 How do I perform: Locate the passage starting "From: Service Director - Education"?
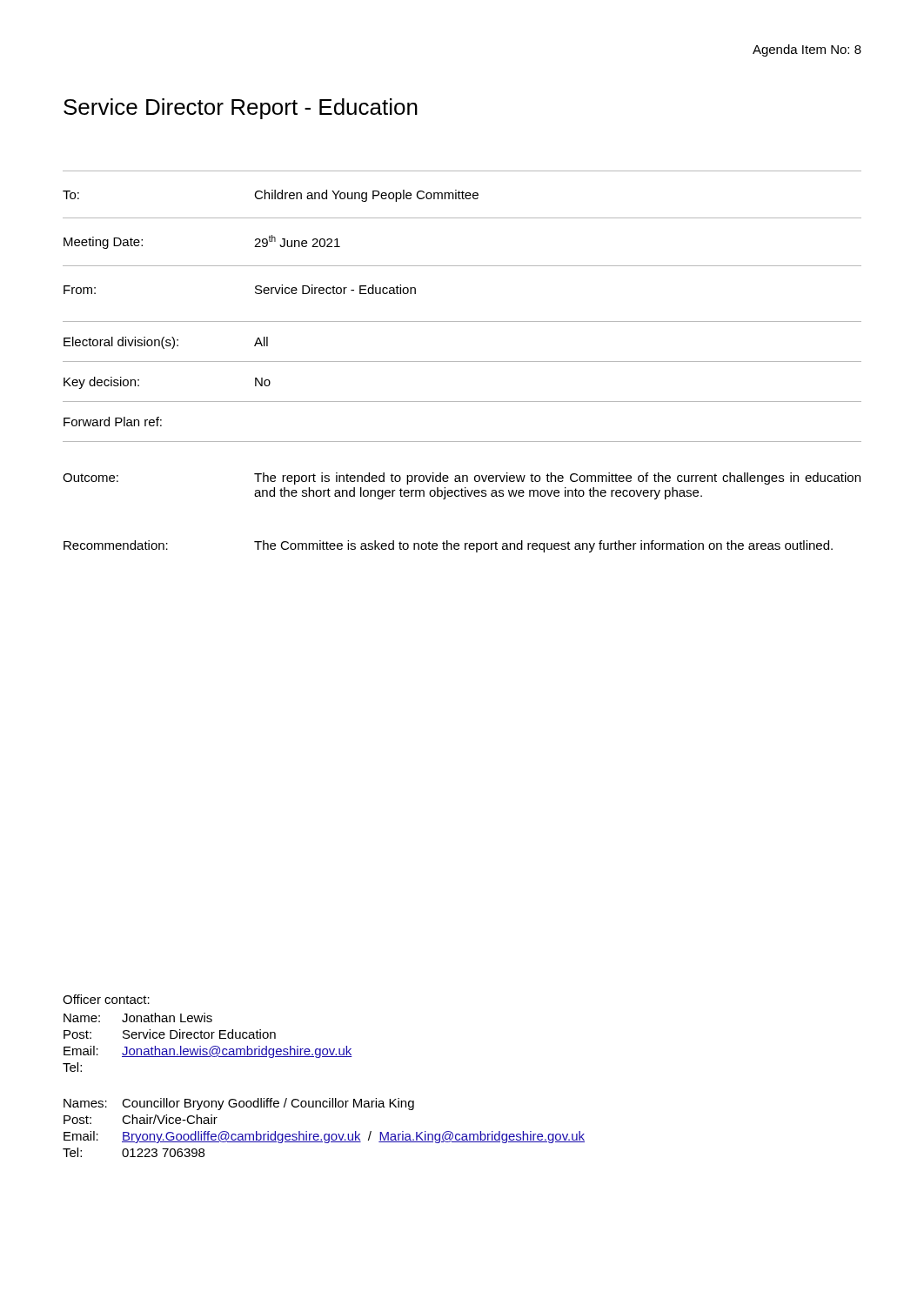pos(78,288)
